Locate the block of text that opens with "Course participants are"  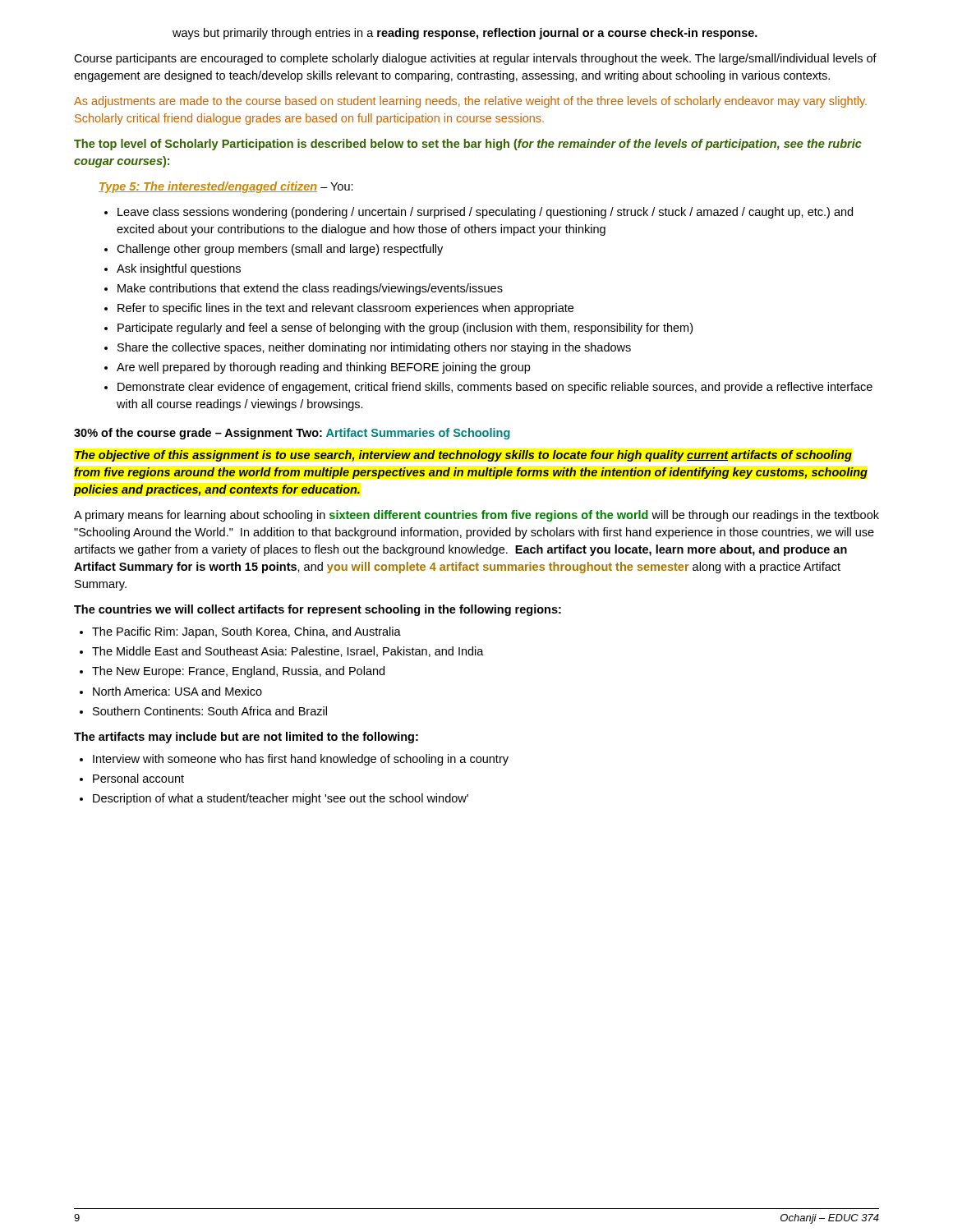475,67
